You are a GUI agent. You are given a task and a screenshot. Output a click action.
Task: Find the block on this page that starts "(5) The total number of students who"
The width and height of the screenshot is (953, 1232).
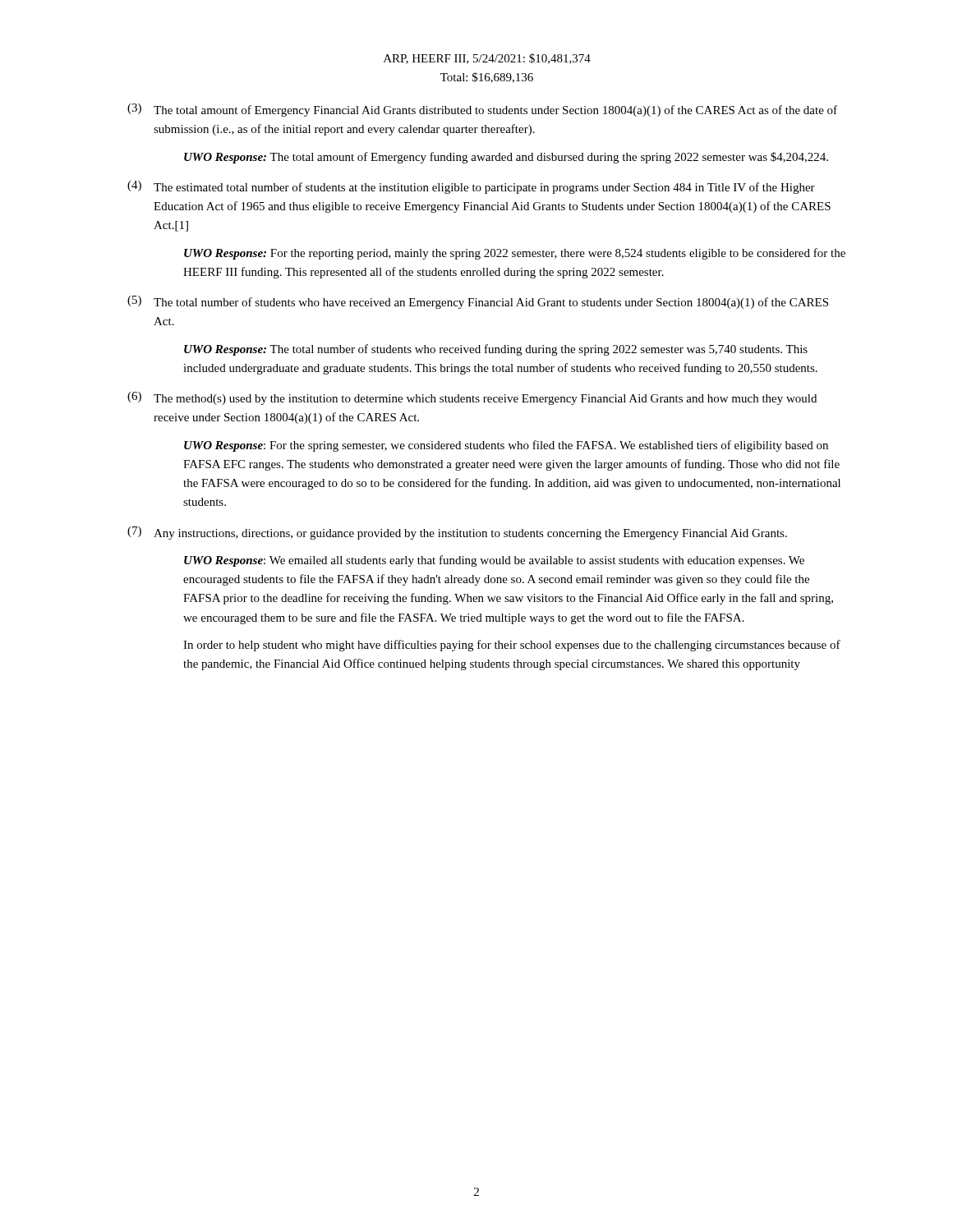[x=487, y=336]
